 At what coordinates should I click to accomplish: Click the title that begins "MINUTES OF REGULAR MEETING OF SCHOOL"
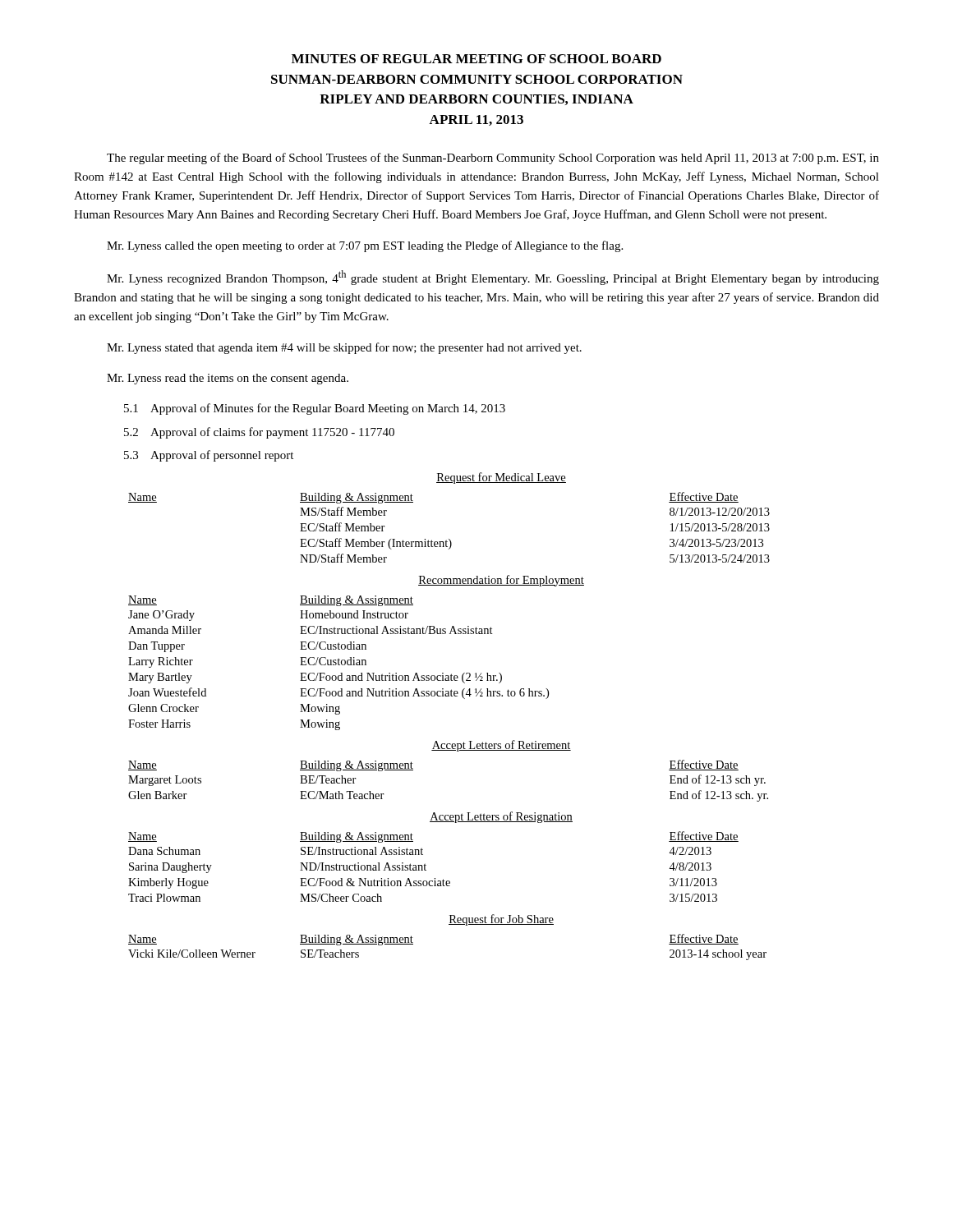tap(476, 89)
